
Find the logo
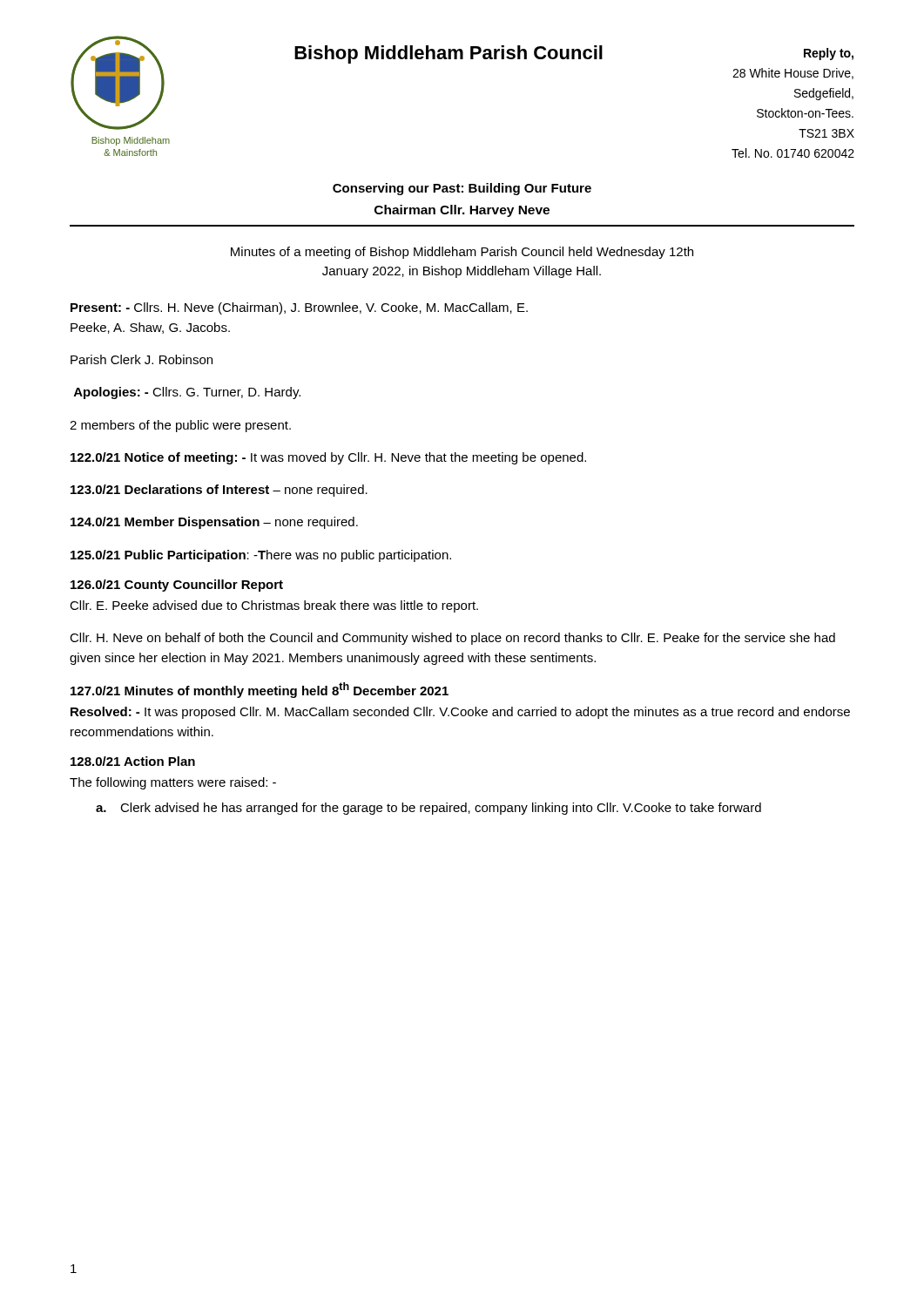131,97
